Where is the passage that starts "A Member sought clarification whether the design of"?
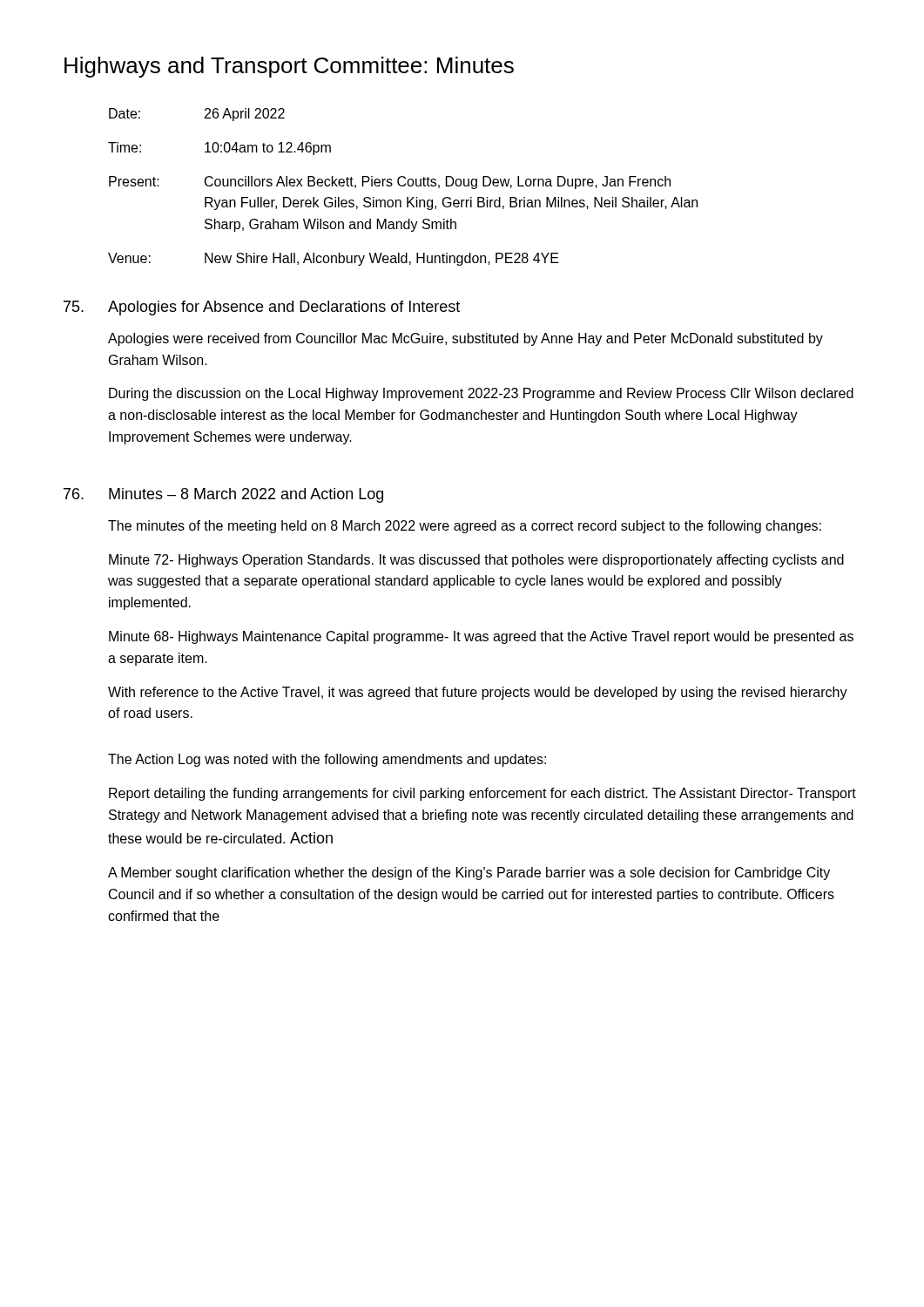 [x=471, y=895]
